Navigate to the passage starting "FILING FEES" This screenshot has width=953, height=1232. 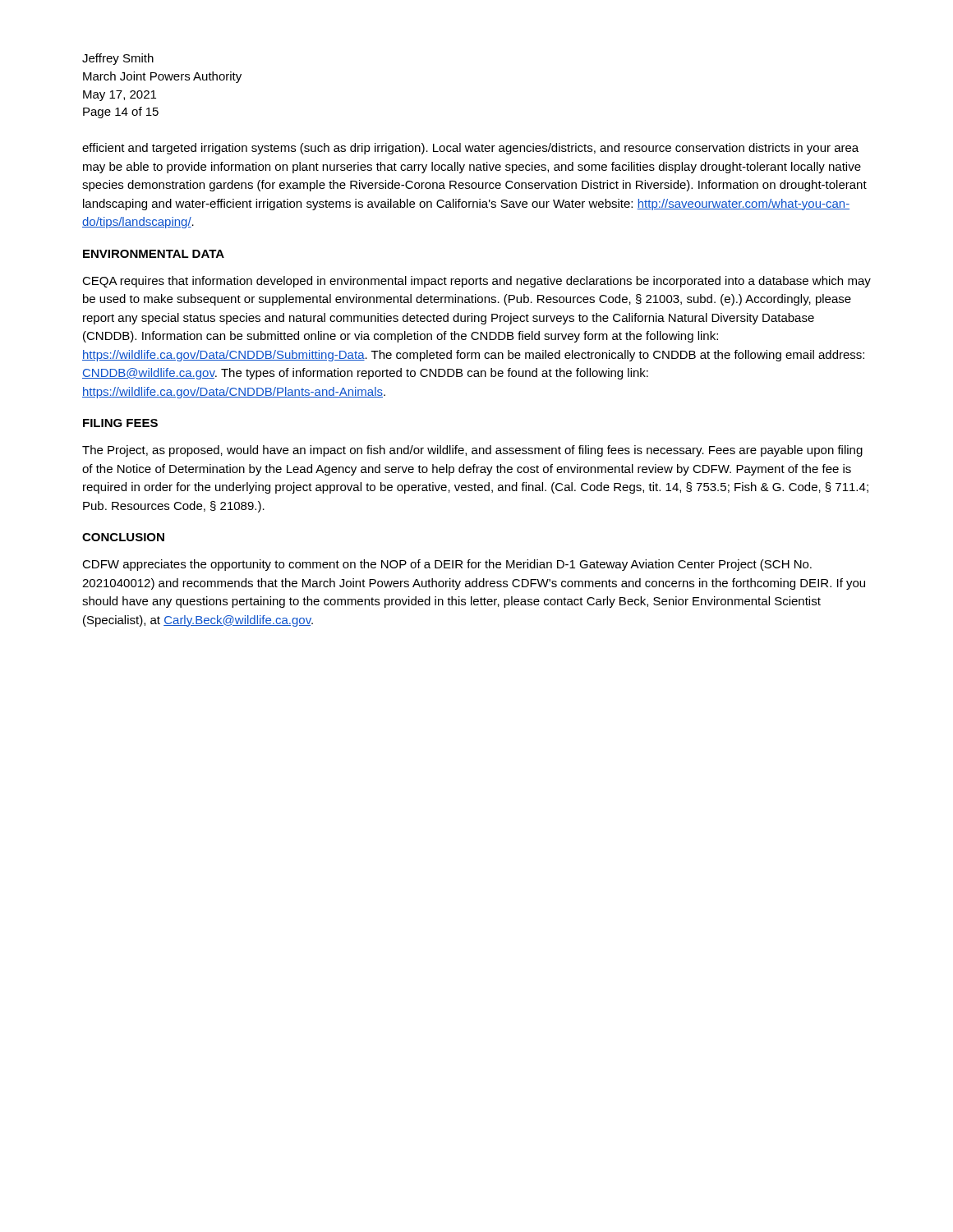(x=120, y=423)
